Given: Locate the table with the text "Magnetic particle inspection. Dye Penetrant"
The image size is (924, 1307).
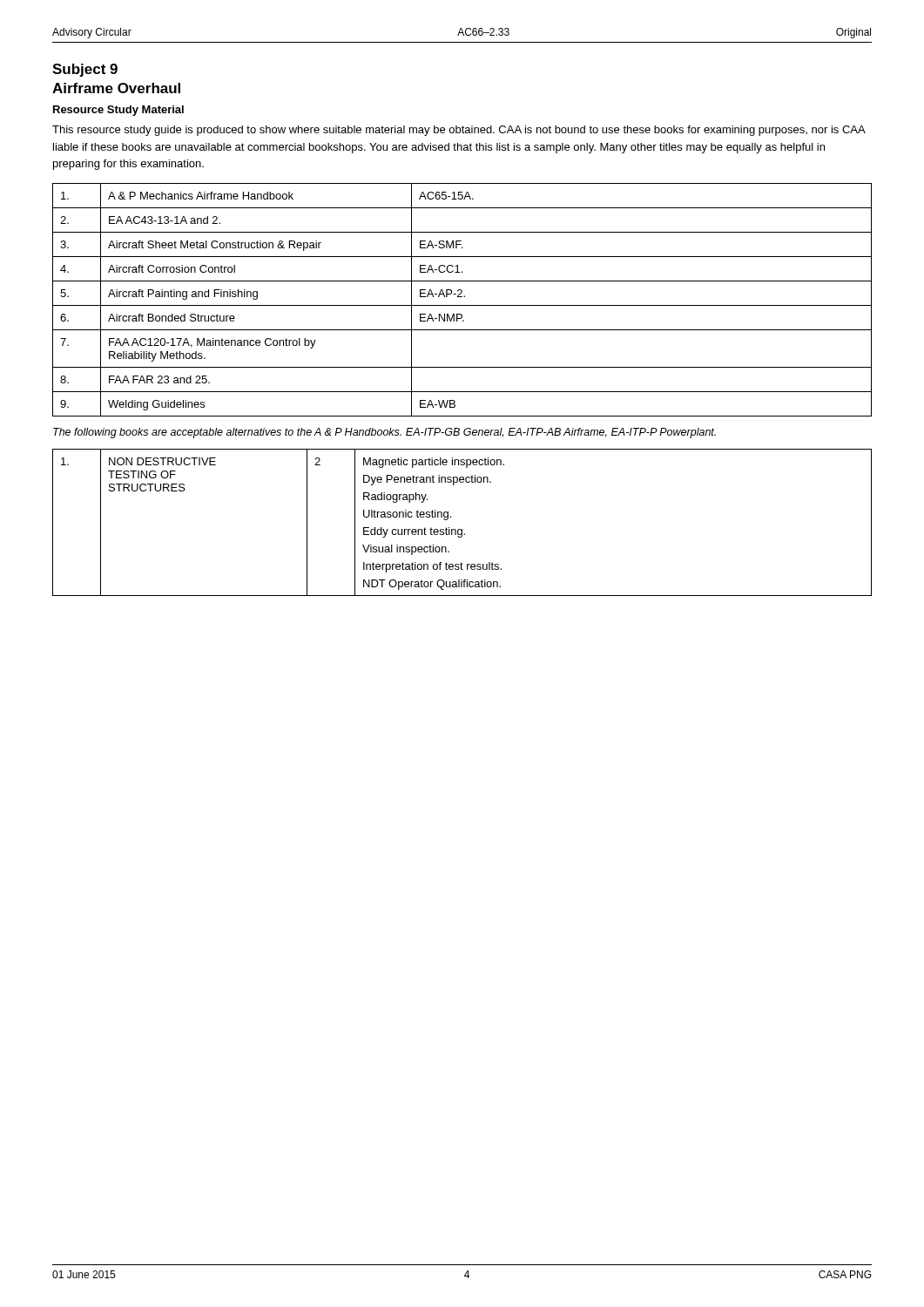Looking at the screenshot, I should point(462,522).
